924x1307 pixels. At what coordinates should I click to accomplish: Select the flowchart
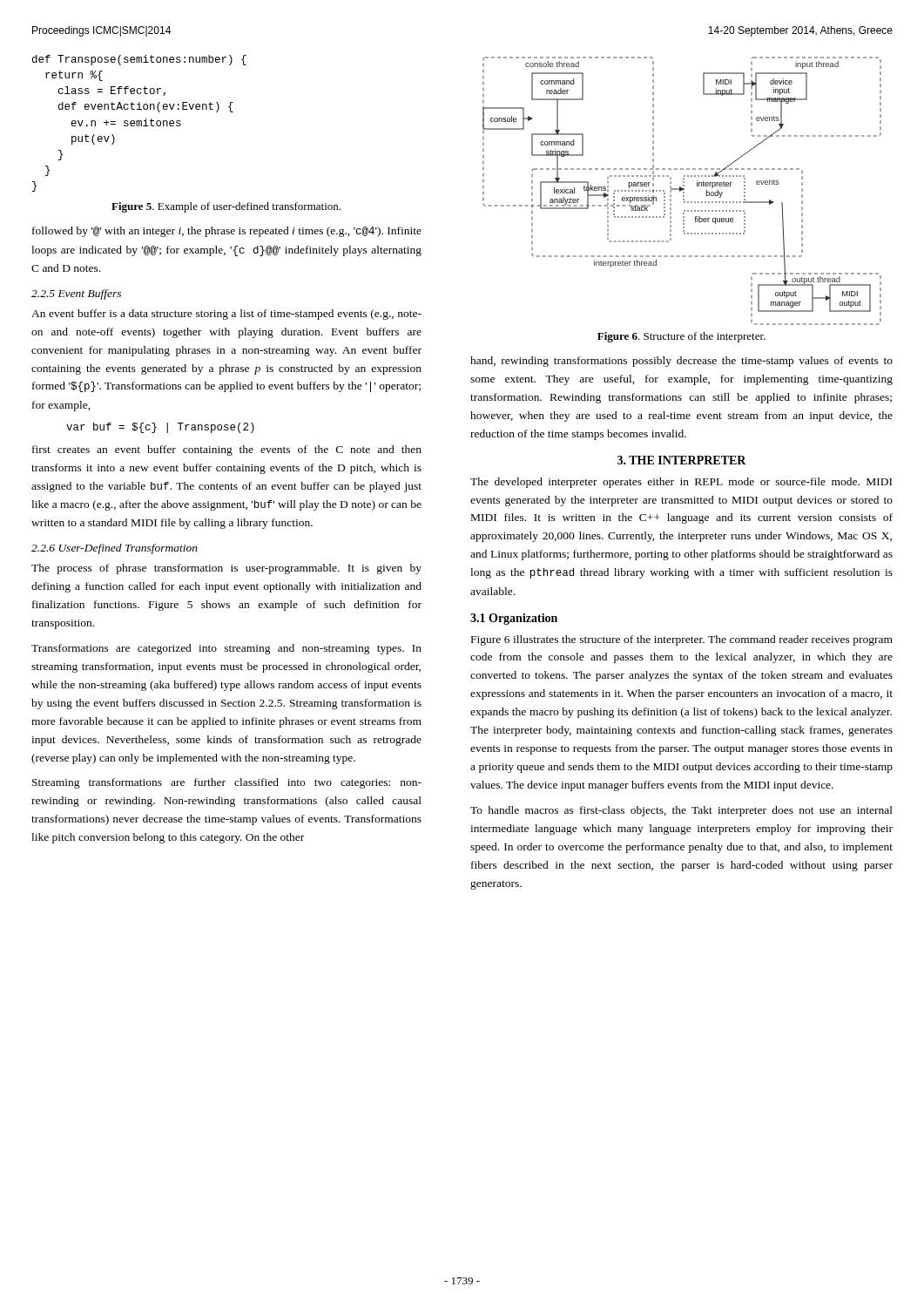pyautogui.click(x=681, y=191)
